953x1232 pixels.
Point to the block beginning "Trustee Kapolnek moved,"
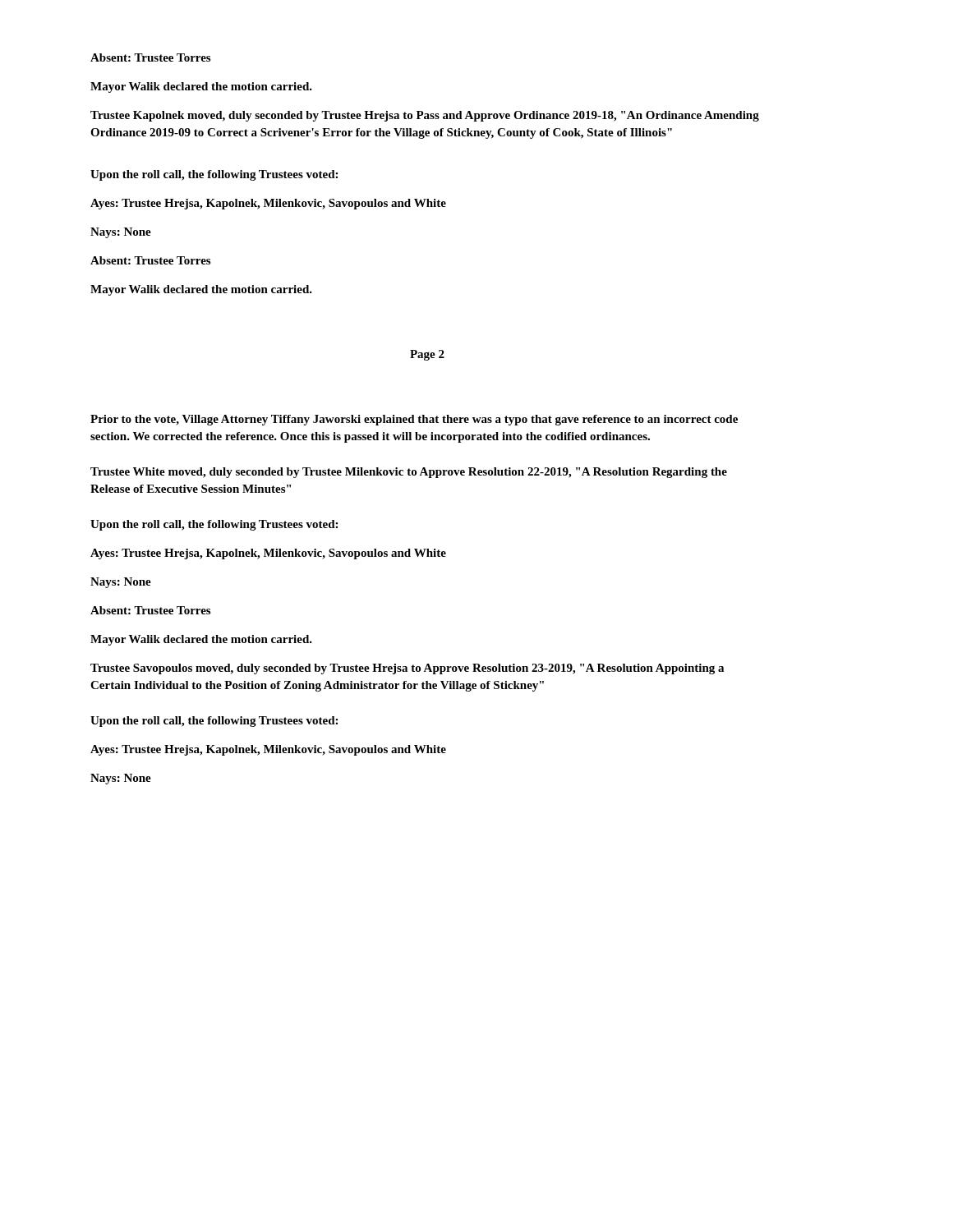pyautogui.click(x=425, y=124)
